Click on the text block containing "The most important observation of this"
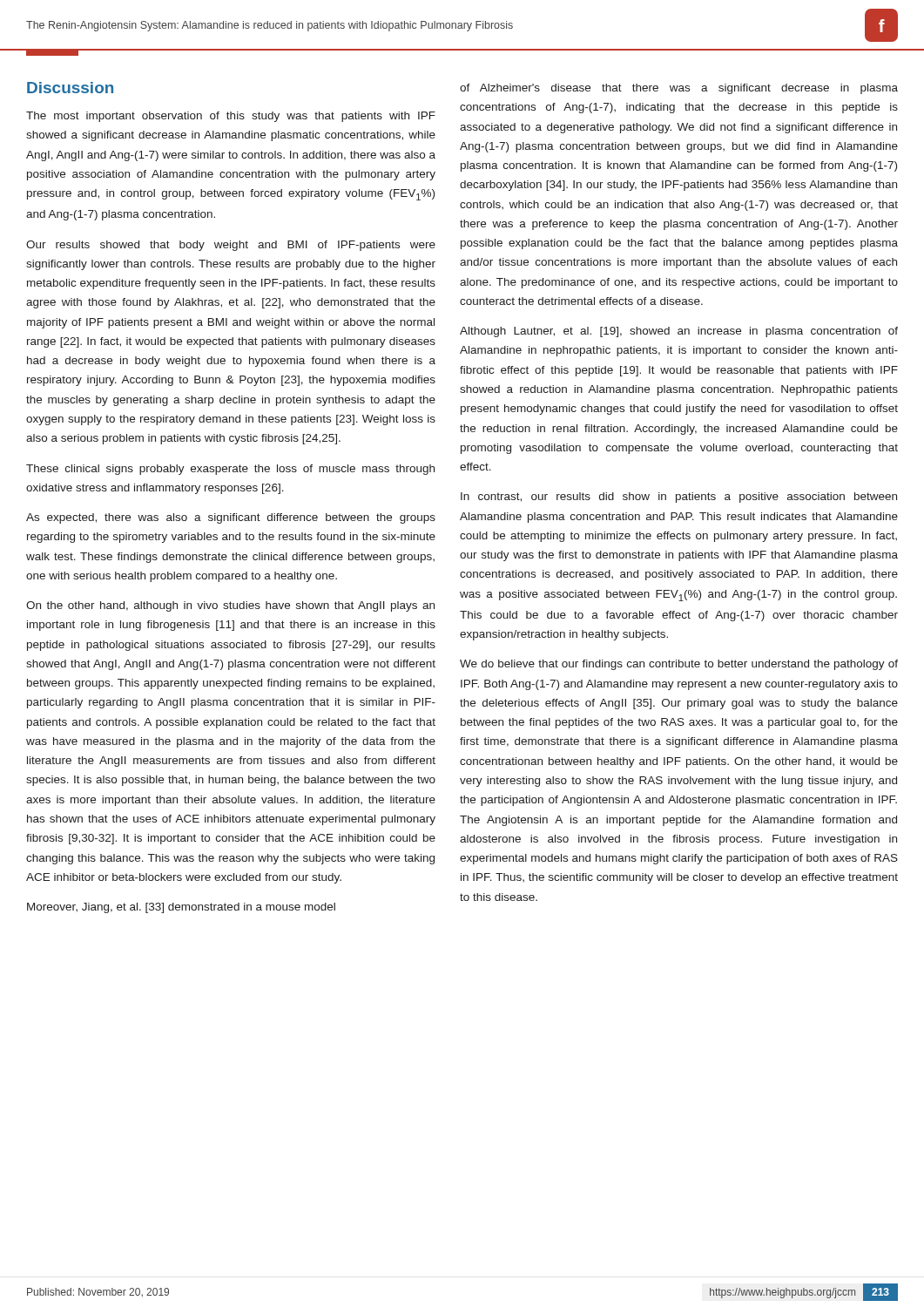 pyautogui.click(x=231, y=165)
